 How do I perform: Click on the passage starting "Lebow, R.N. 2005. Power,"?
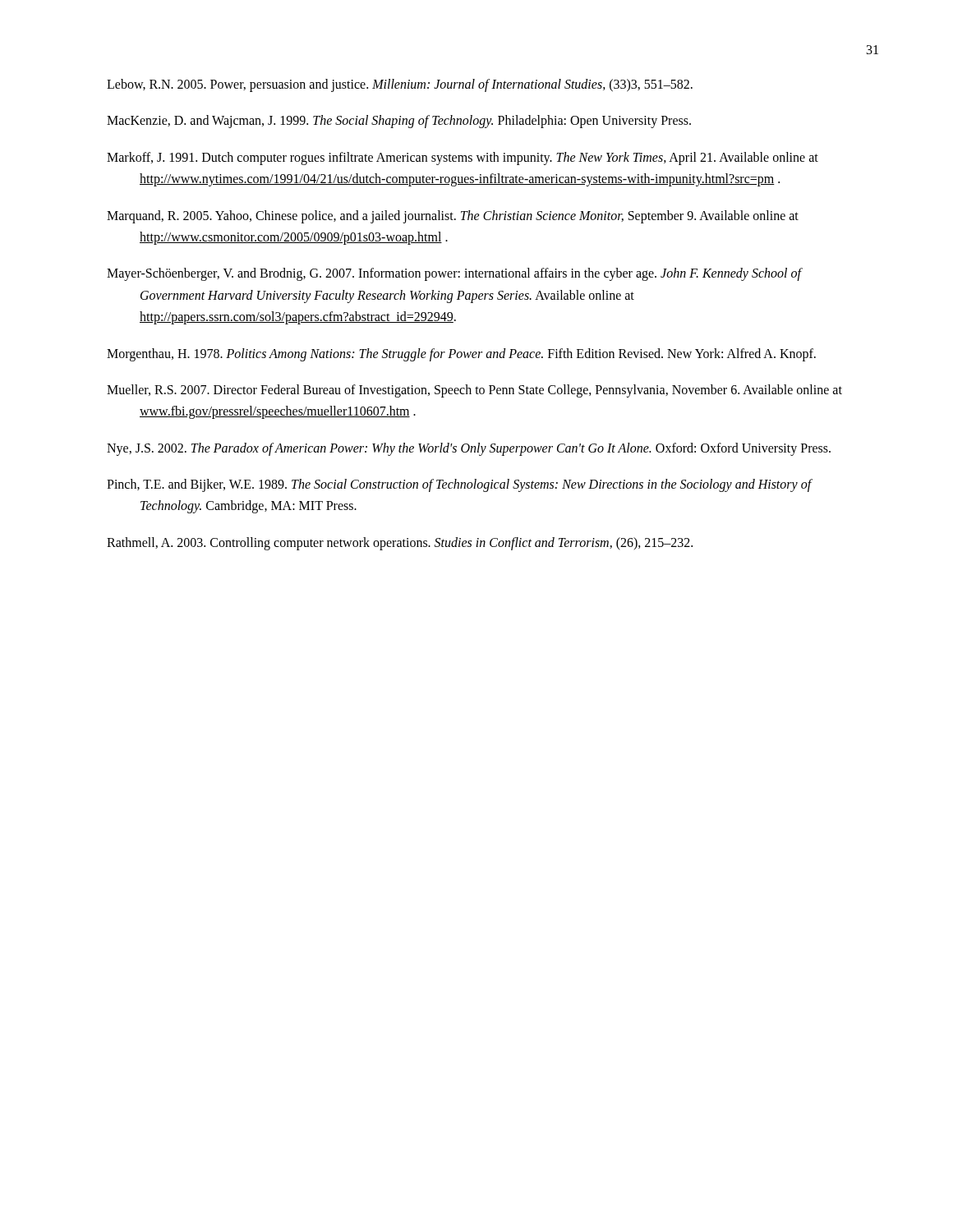[x=400, y=84]
